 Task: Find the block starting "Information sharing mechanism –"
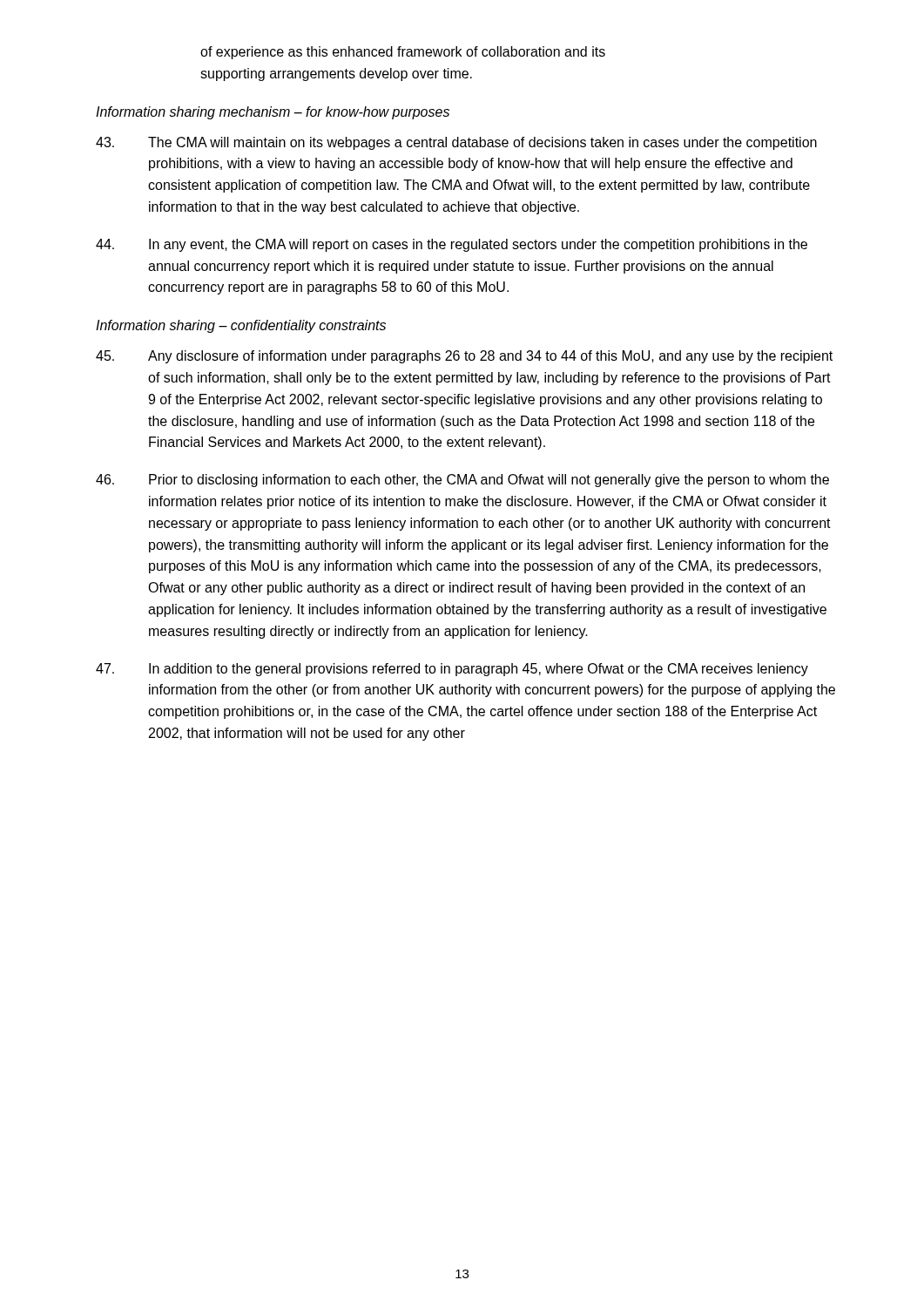pyautogui.click(x=273, y=112)
